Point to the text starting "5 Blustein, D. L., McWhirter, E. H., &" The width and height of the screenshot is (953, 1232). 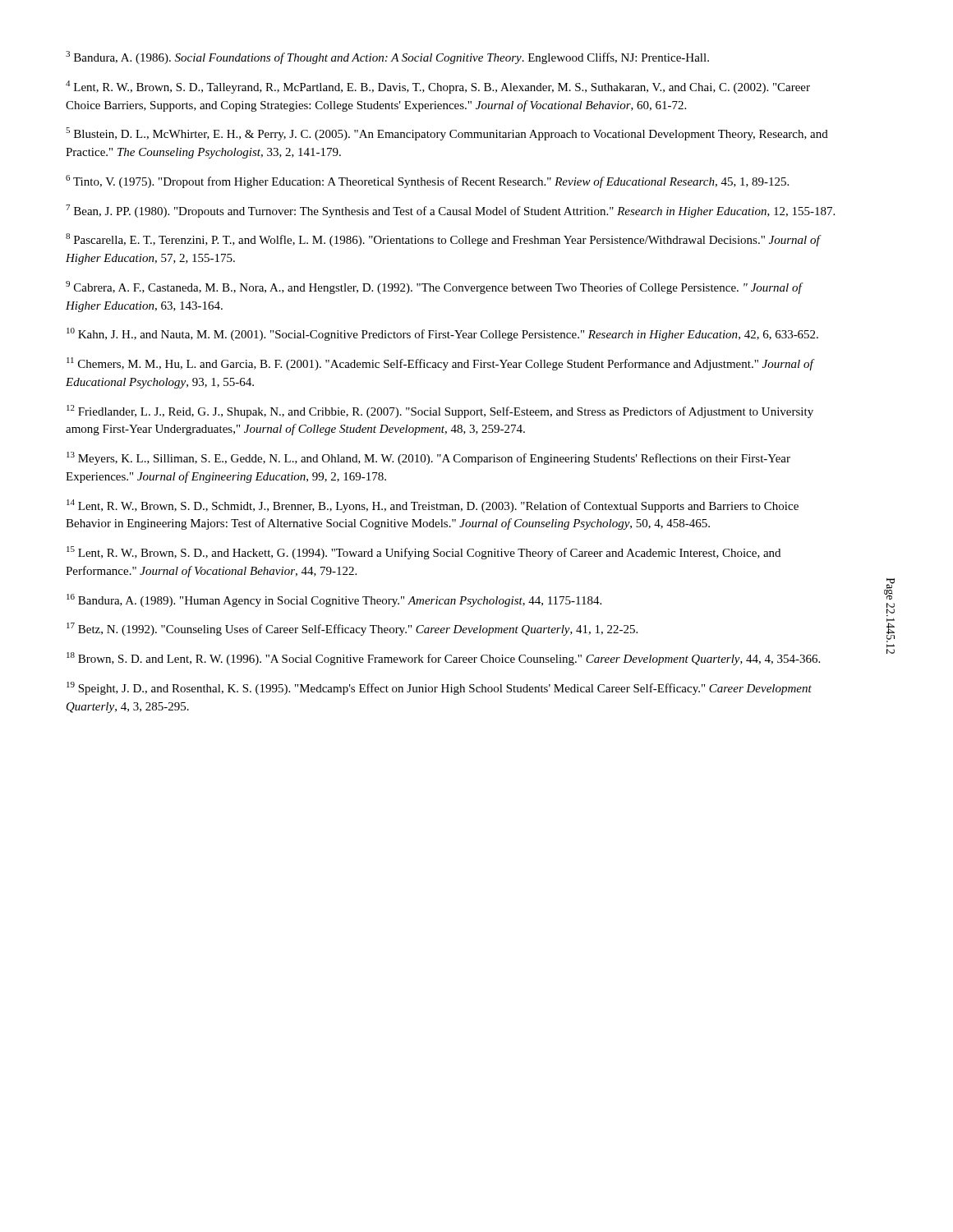click(447, 142)
